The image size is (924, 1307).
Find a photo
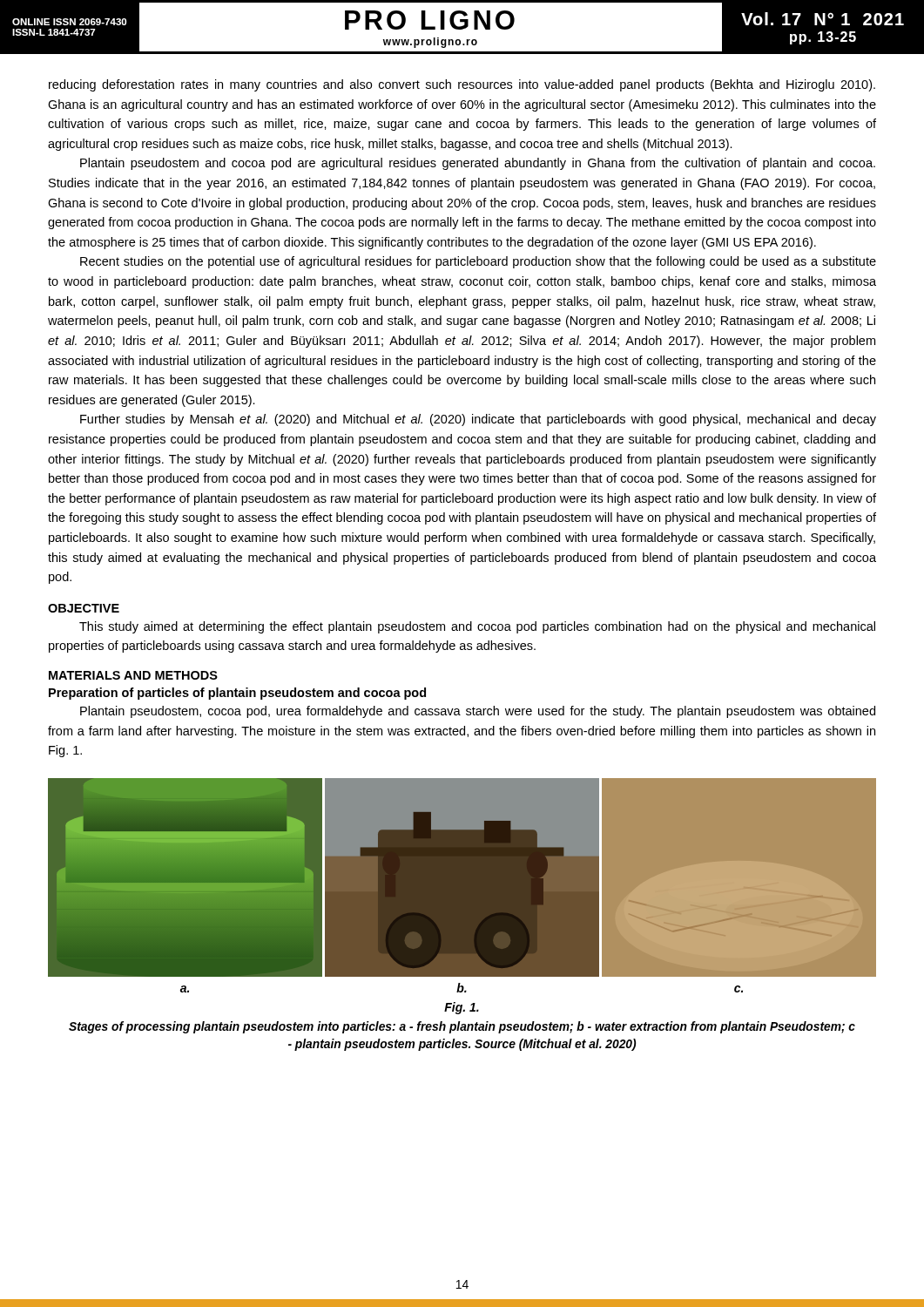coord(462,896)
